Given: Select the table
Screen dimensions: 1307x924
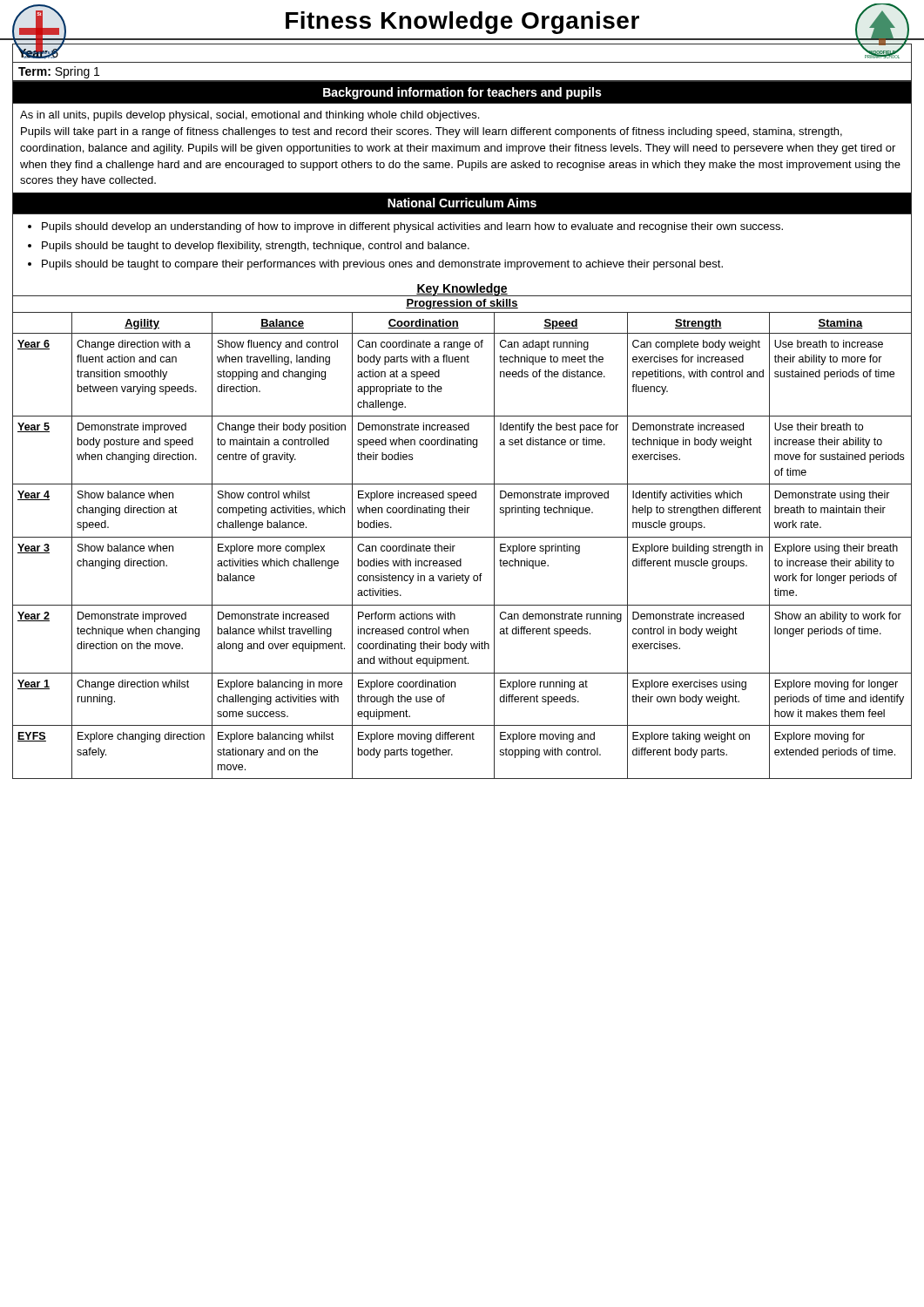Looking at the screenshot, I should [x=462, y=545].
